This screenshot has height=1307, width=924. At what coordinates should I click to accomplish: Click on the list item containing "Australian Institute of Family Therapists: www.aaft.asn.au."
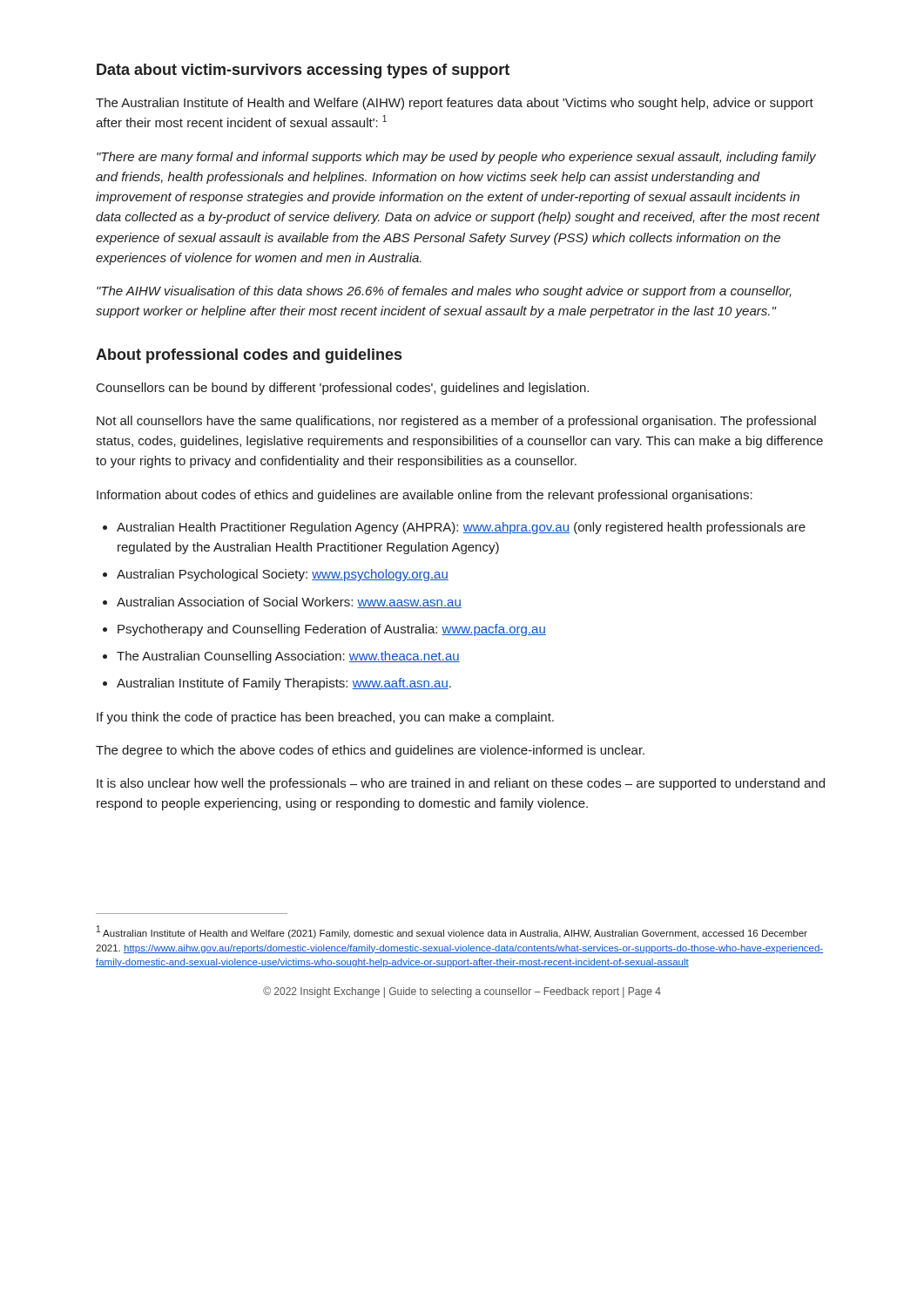coord(284,683)
